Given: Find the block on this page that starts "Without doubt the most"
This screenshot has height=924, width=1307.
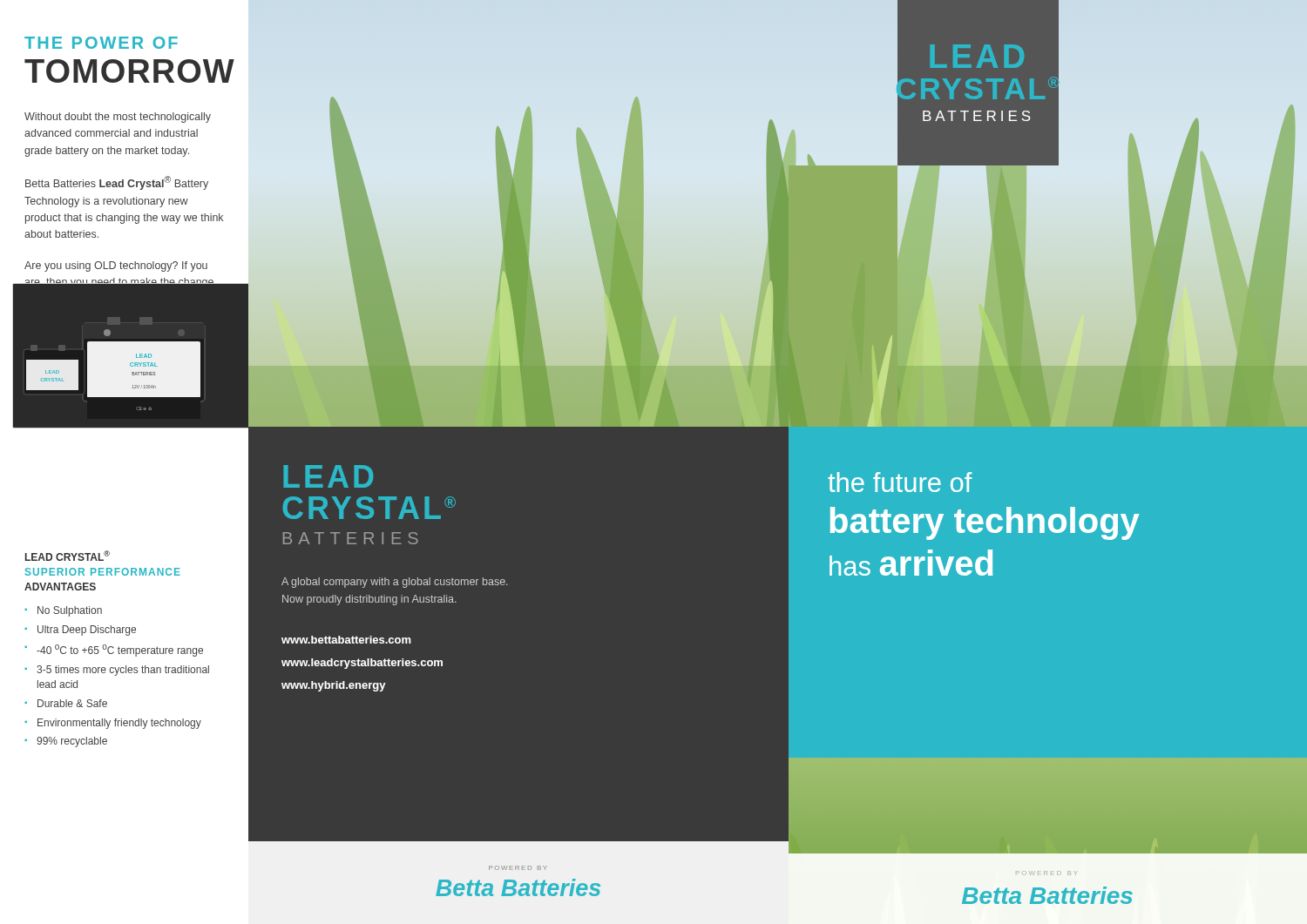Looking at the screenshot, I should [x=118, y=133].
